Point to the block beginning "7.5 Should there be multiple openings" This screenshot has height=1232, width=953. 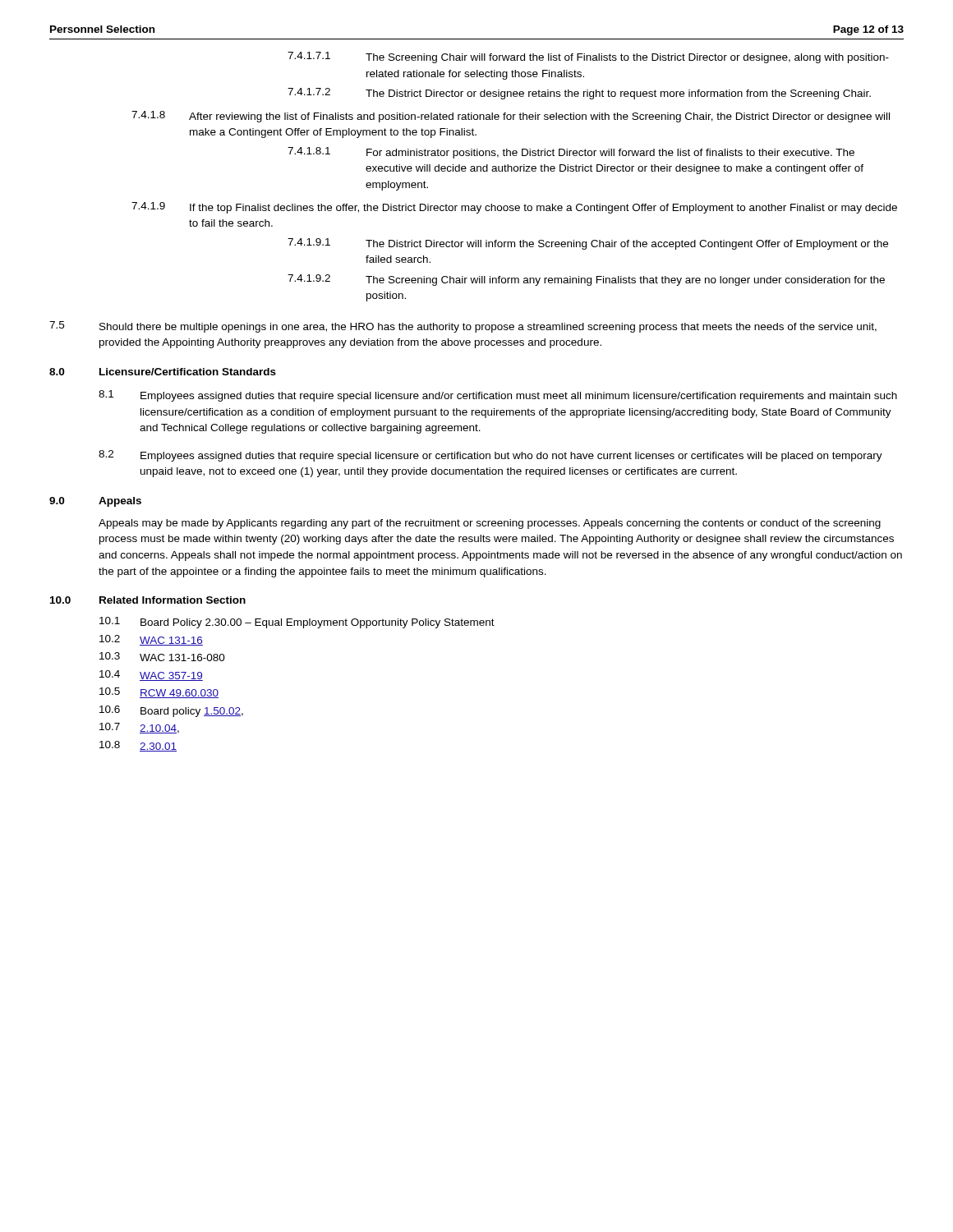pyautogui.click(x=476, y=335)
